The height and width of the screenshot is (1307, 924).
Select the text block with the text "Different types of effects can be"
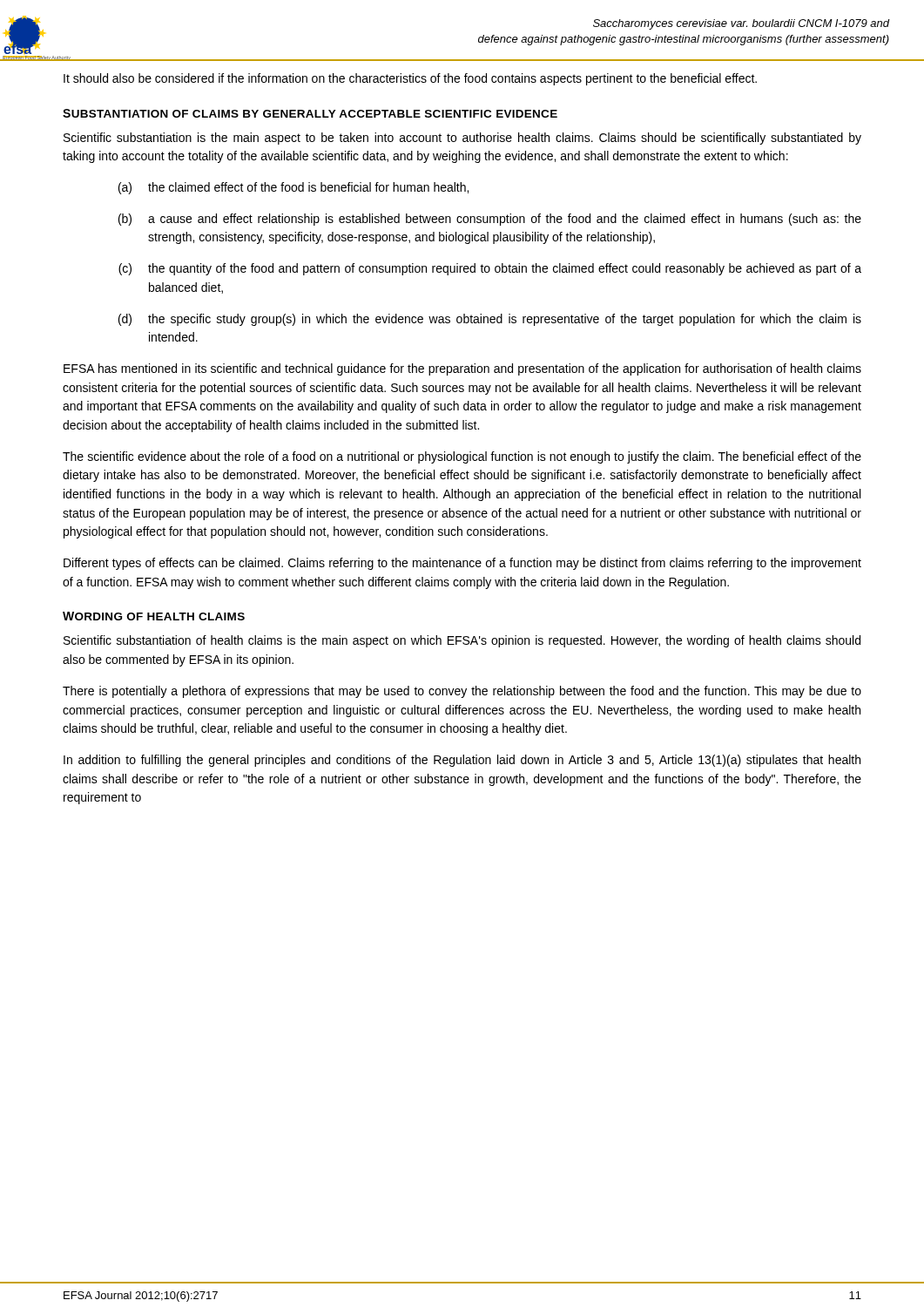462,573
